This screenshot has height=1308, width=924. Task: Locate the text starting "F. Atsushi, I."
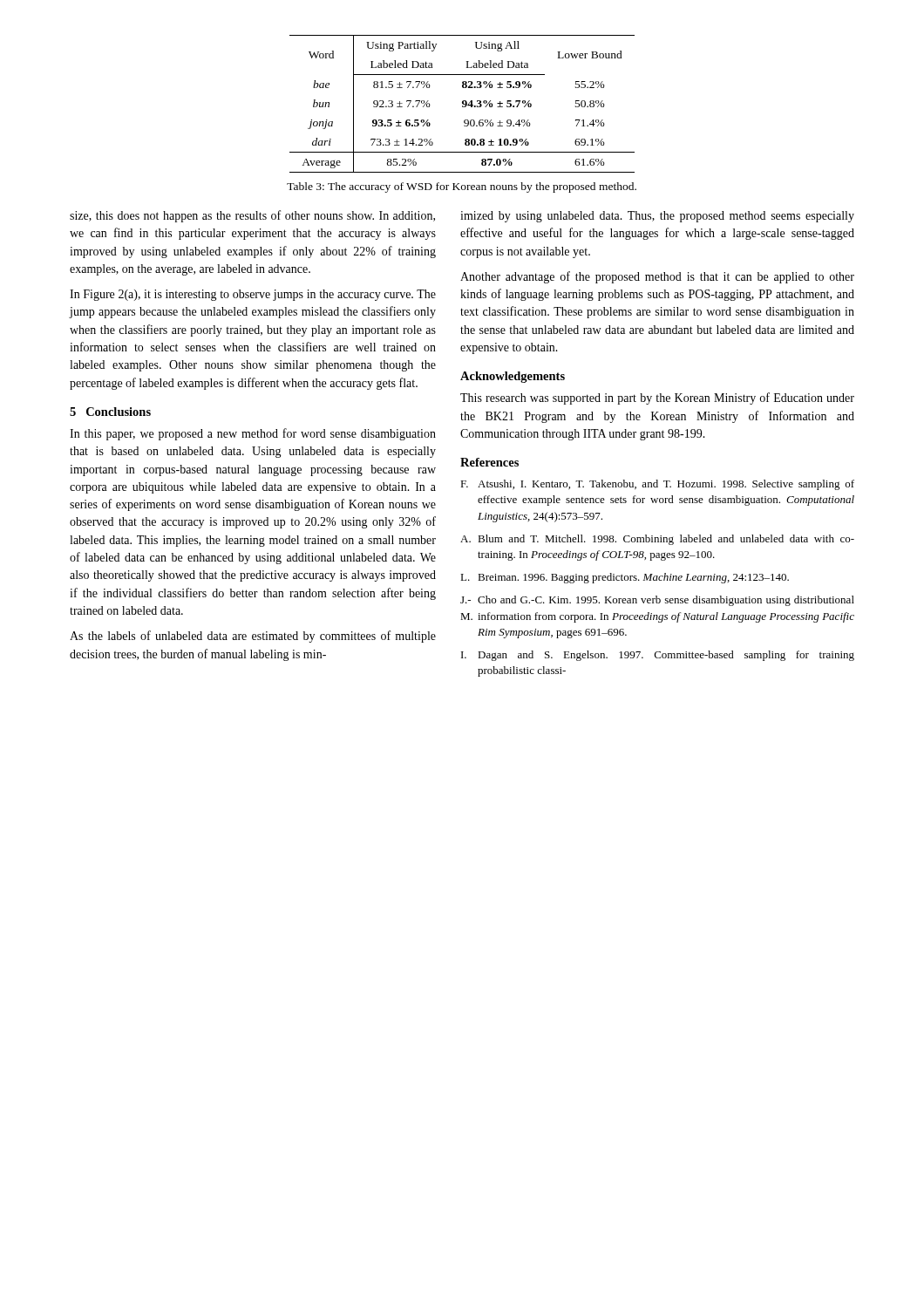pyautogui.click(x=657, y=500)
